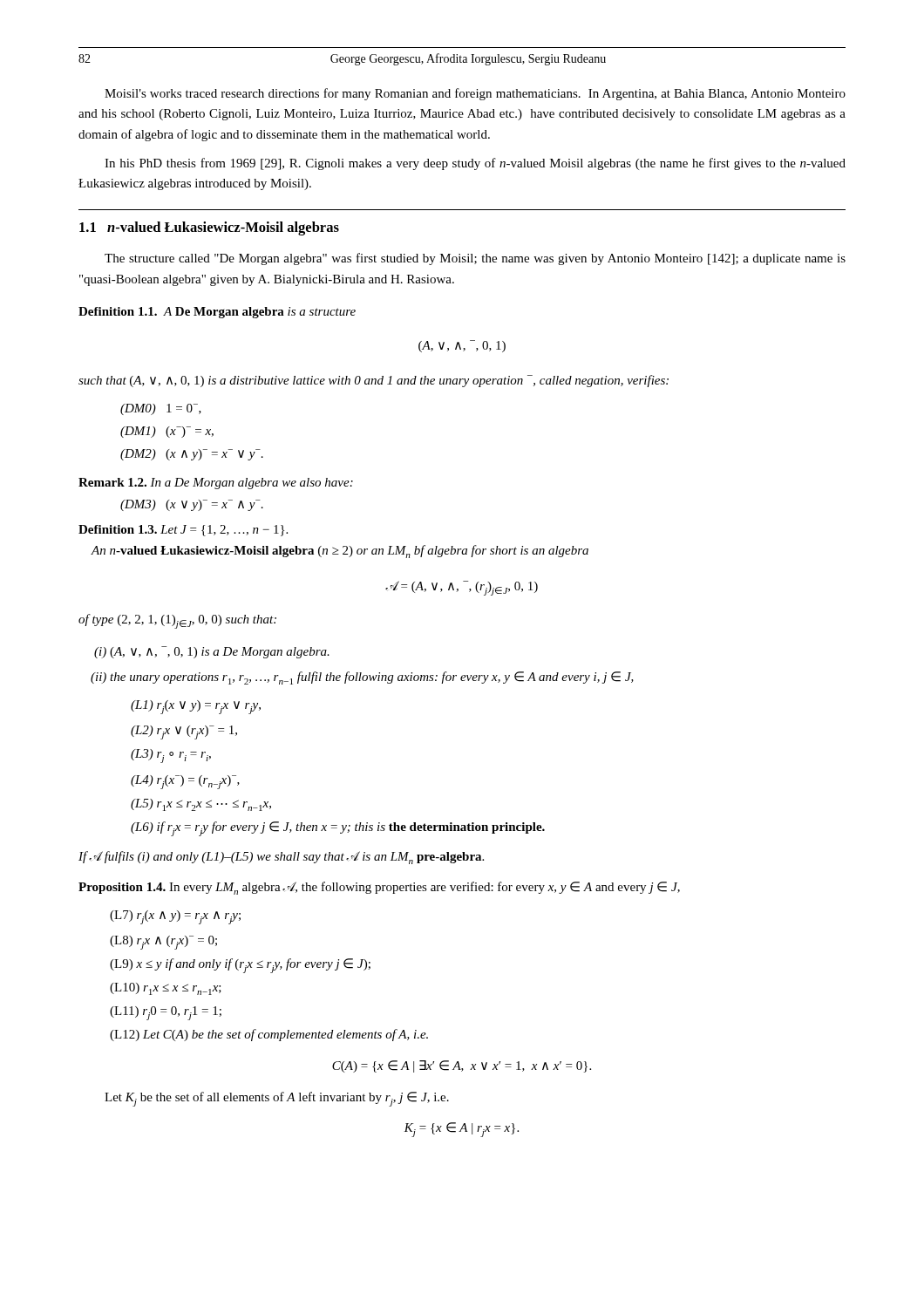Point to the element starting "(DM1) (x−)− = x,"
The height and width of the screenshot is (1308, 924).
(167, 429)
